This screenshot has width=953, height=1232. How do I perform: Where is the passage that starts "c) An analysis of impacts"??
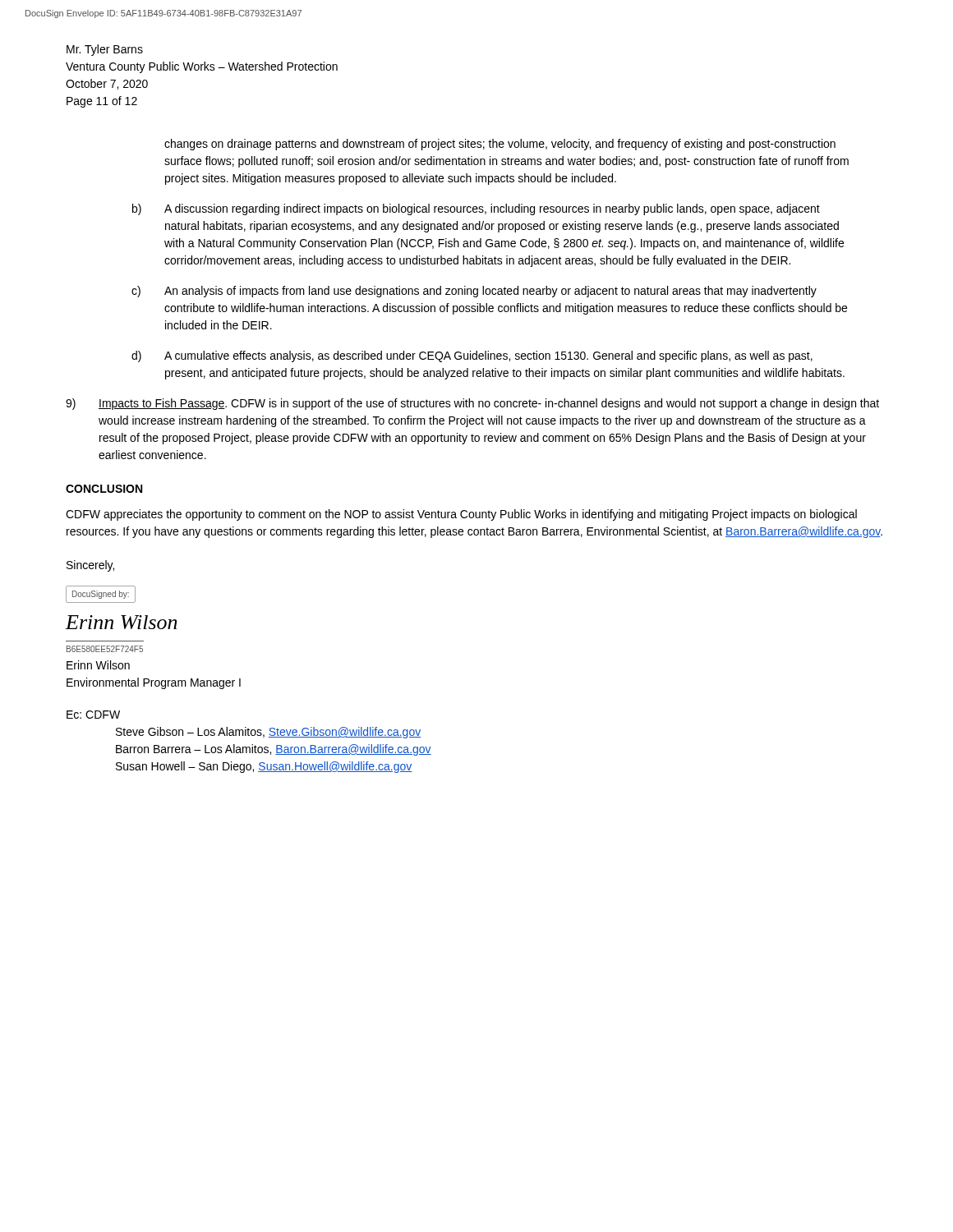tap(493, 308)
